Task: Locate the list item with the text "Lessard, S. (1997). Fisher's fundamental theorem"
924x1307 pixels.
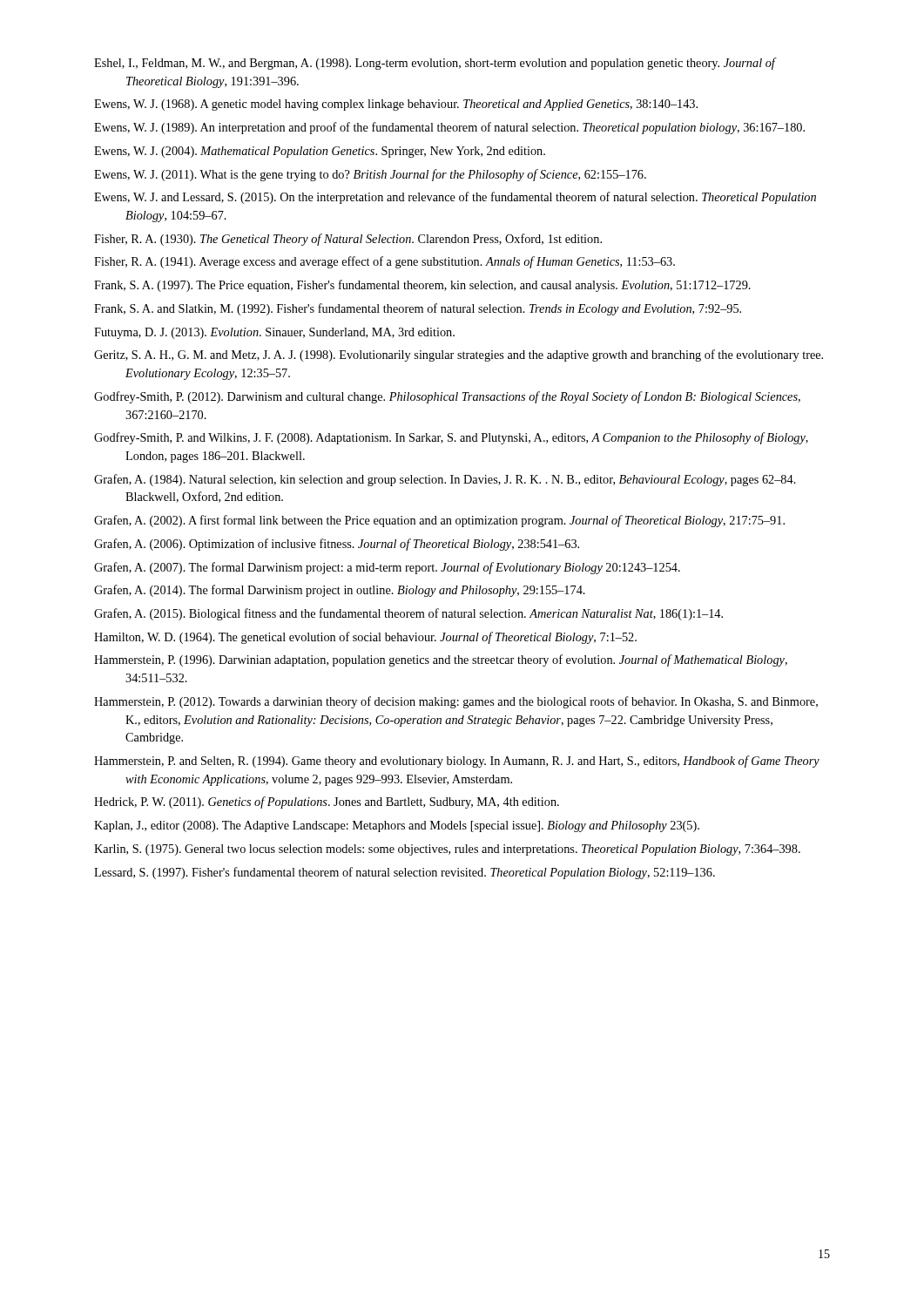Action: coord(405,872)
